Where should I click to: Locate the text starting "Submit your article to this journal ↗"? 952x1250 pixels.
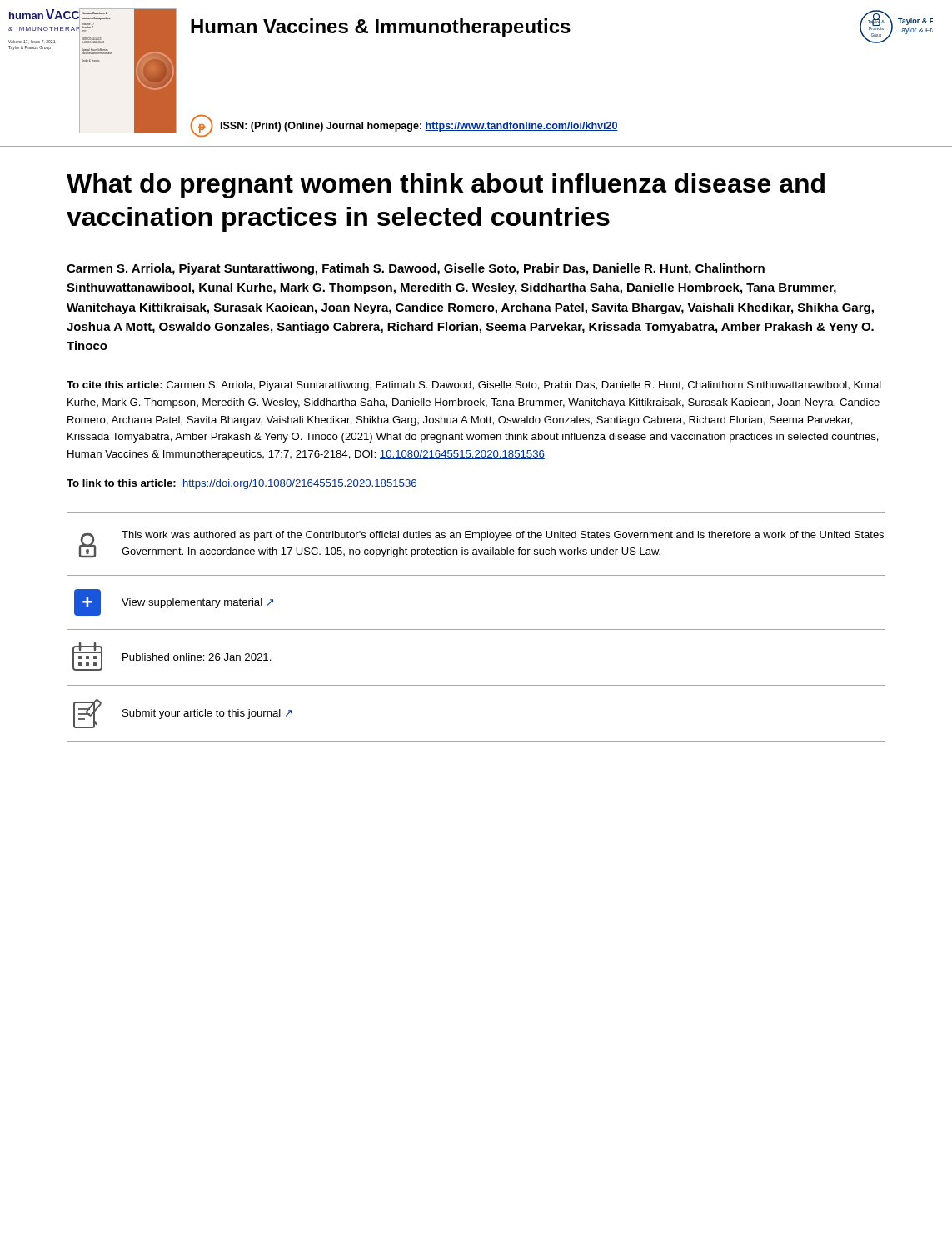(180, 713)
